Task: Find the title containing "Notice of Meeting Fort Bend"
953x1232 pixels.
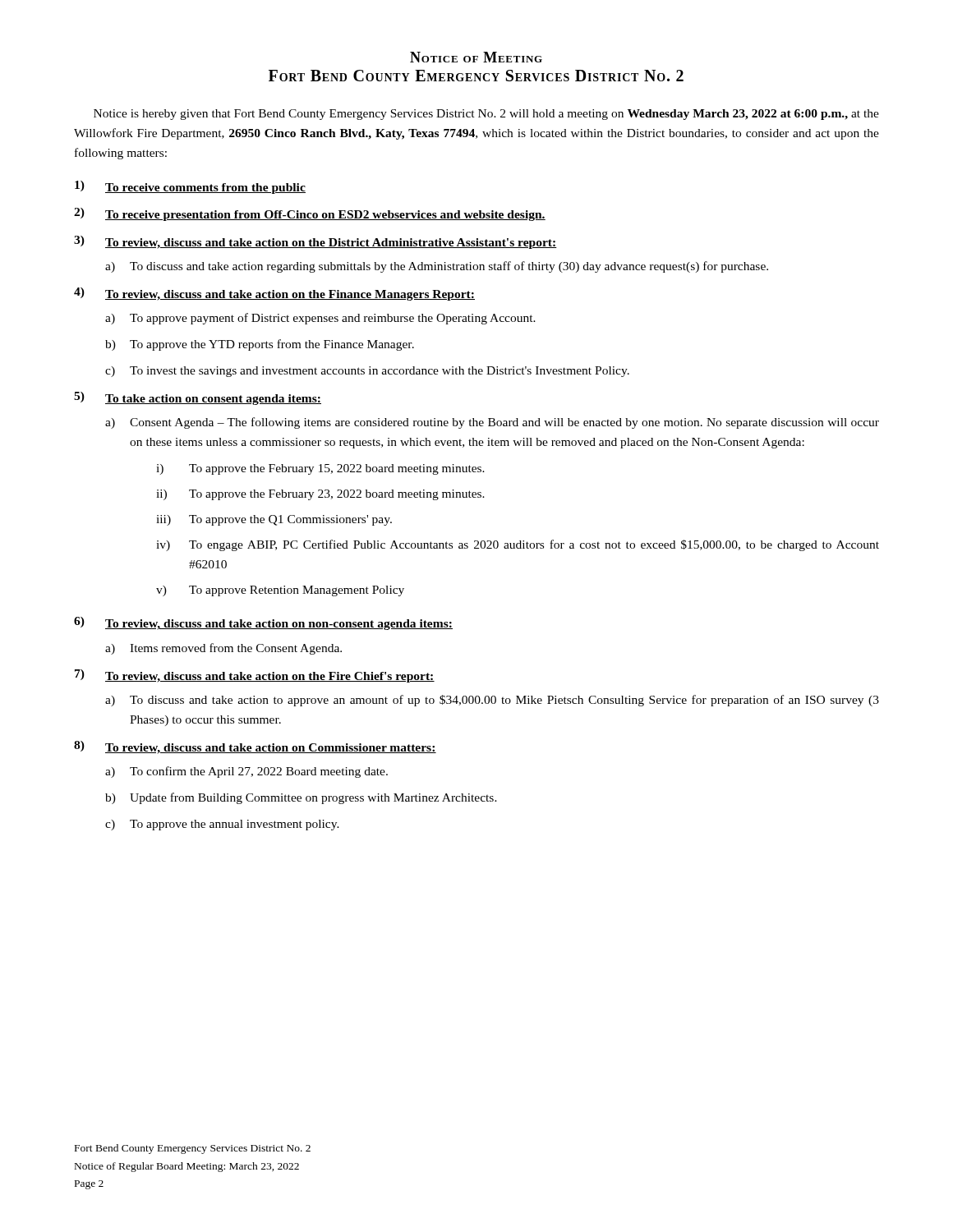Action: pos(476,67)
